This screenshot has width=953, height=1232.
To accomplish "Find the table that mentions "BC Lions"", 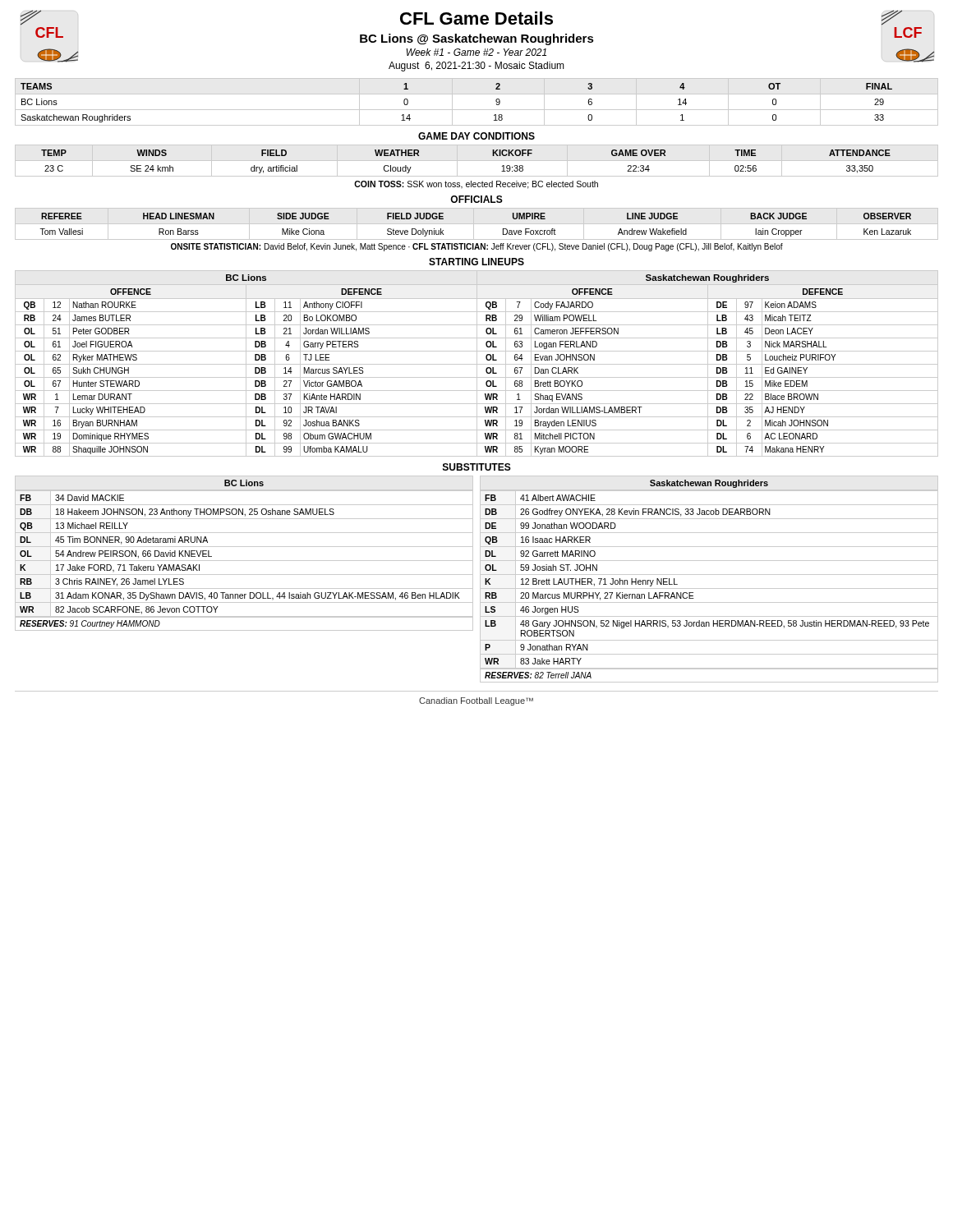I will (476, 102).
